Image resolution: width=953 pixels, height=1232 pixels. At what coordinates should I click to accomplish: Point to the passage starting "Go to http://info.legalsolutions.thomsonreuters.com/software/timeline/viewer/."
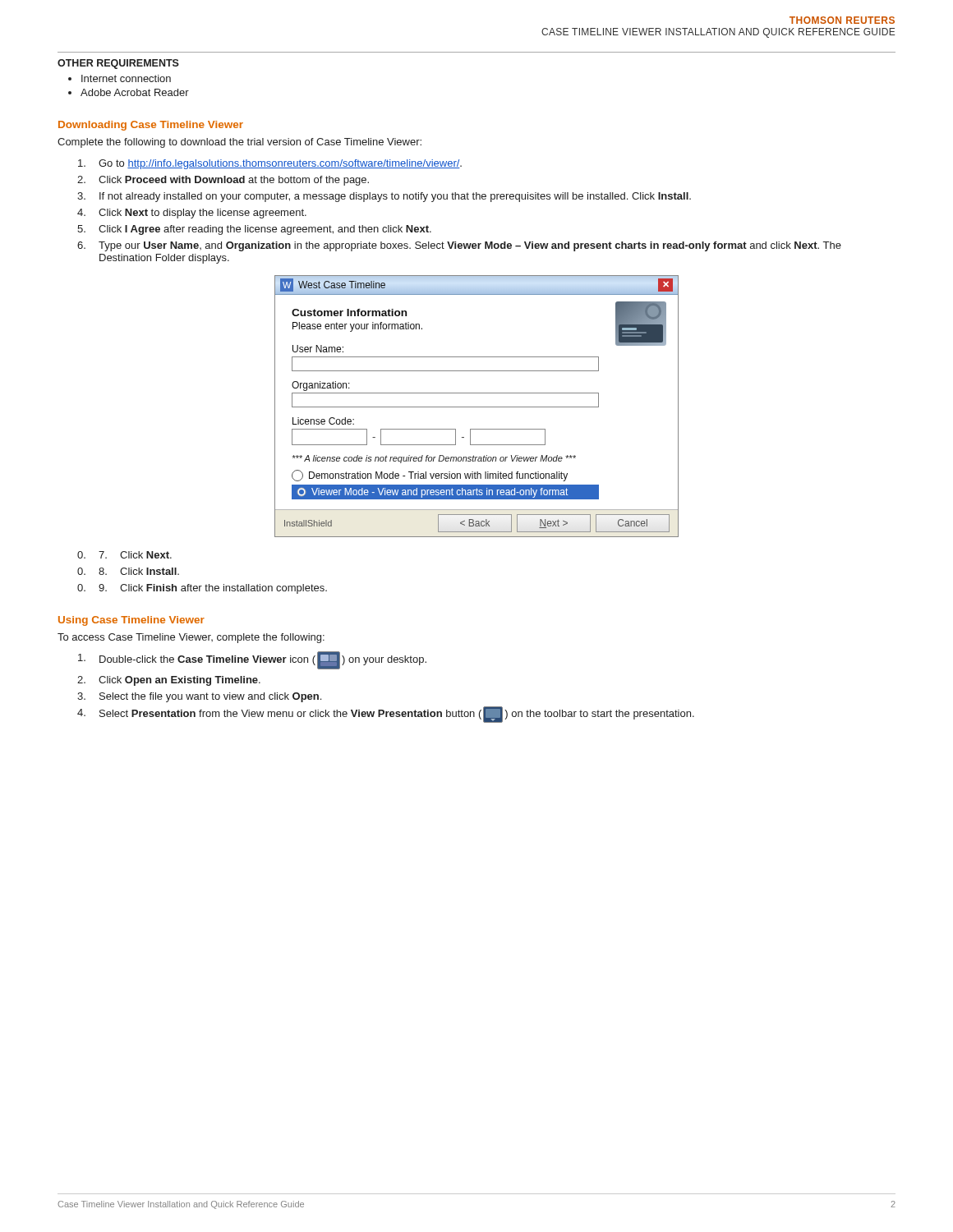point(280,164)
